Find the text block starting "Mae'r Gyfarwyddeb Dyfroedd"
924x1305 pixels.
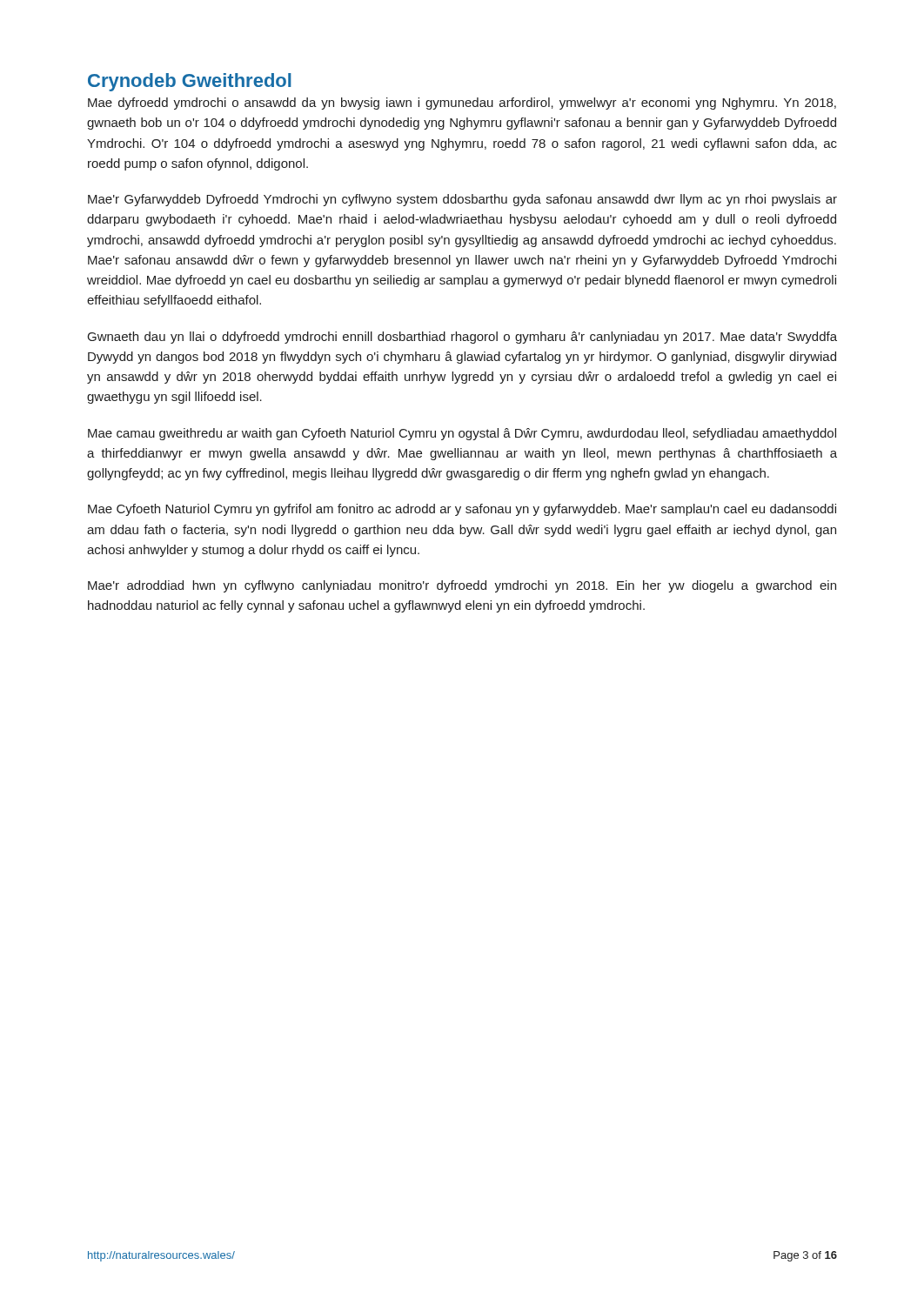pyautogui.click(x=462, y=249)
